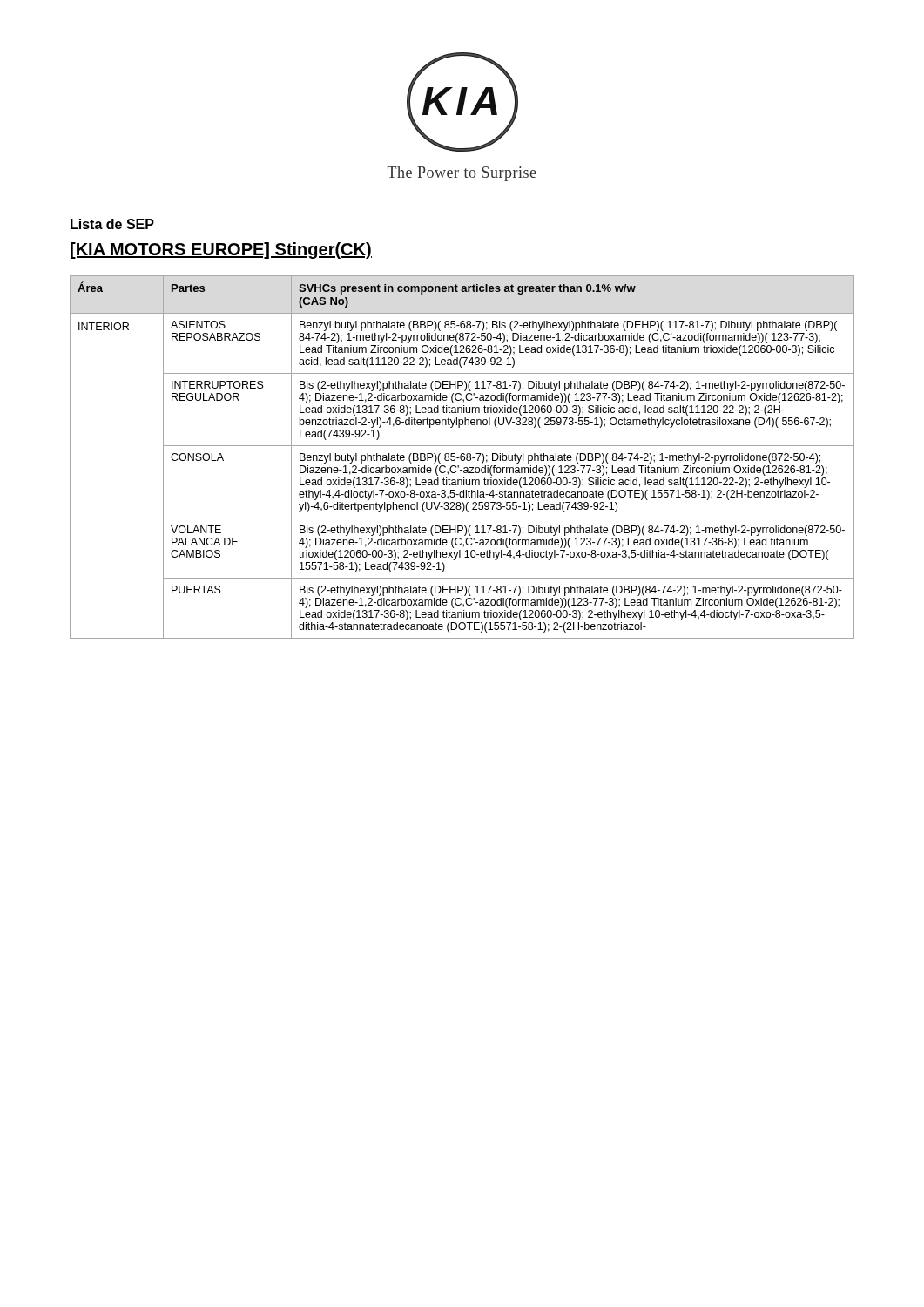Click on the passage starting "[KIA MOTORS EUROPE] Stinger(CK)"
The height and width of the screenshot is (1307, 924).
pos(221,249)
